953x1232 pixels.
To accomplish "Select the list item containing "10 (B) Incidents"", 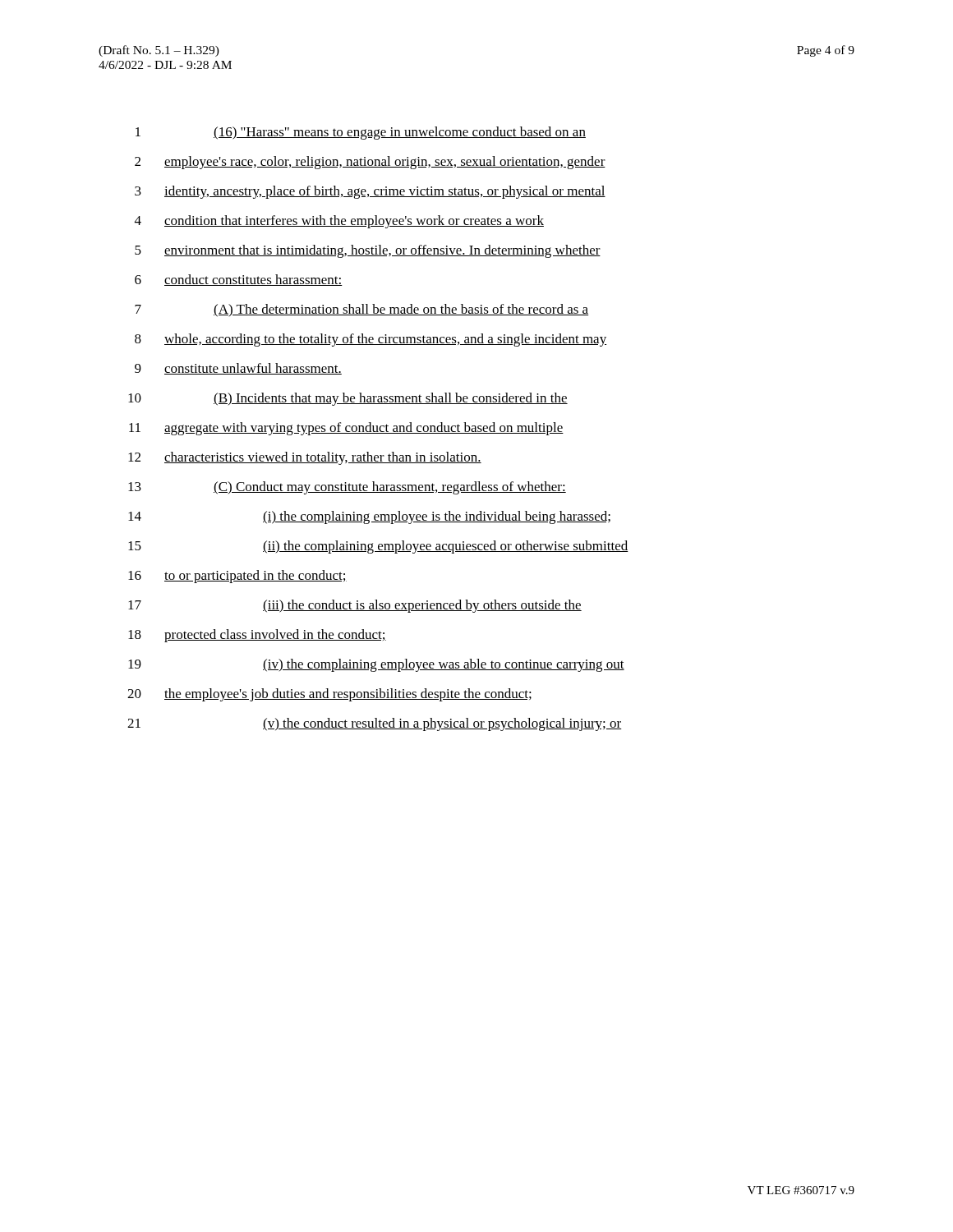I will [476, 398].
